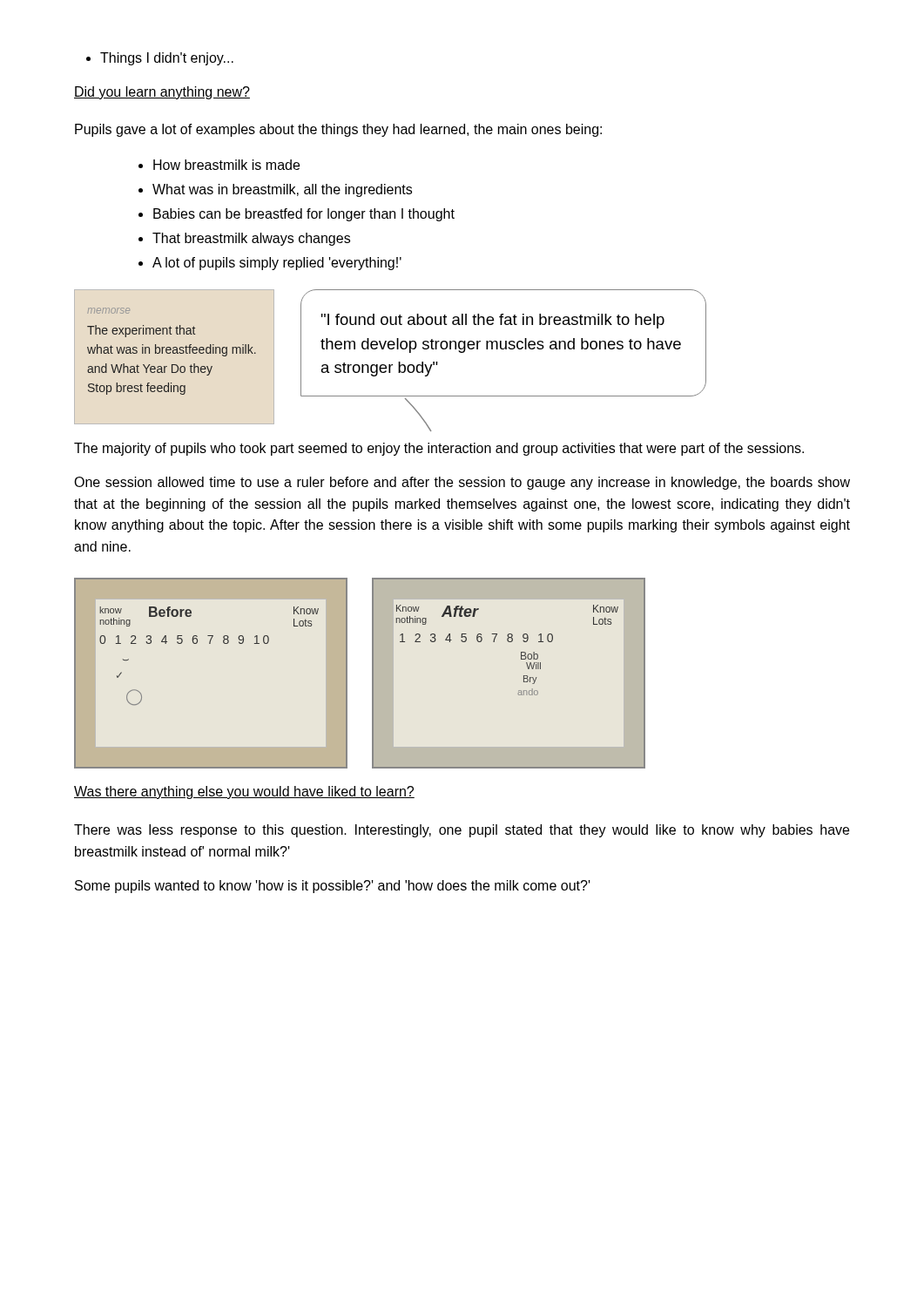The width and height of the screenshot is (924, 1307).
Task: Click the section header that begins "Did you learn"
Action: [x=162, y=92]
